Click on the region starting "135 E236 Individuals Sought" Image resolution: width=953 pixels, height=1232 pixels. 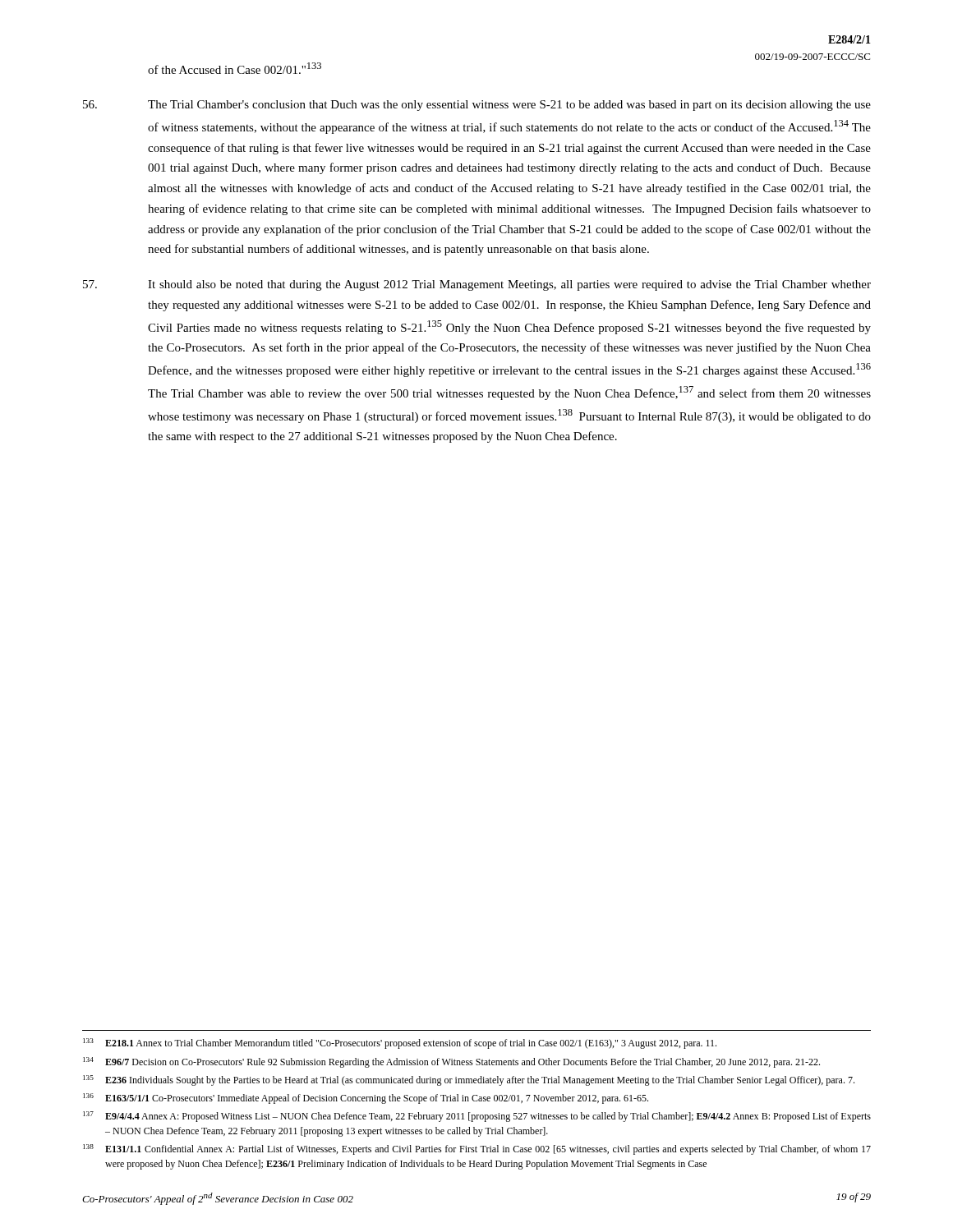click(x=476, y=1080)
